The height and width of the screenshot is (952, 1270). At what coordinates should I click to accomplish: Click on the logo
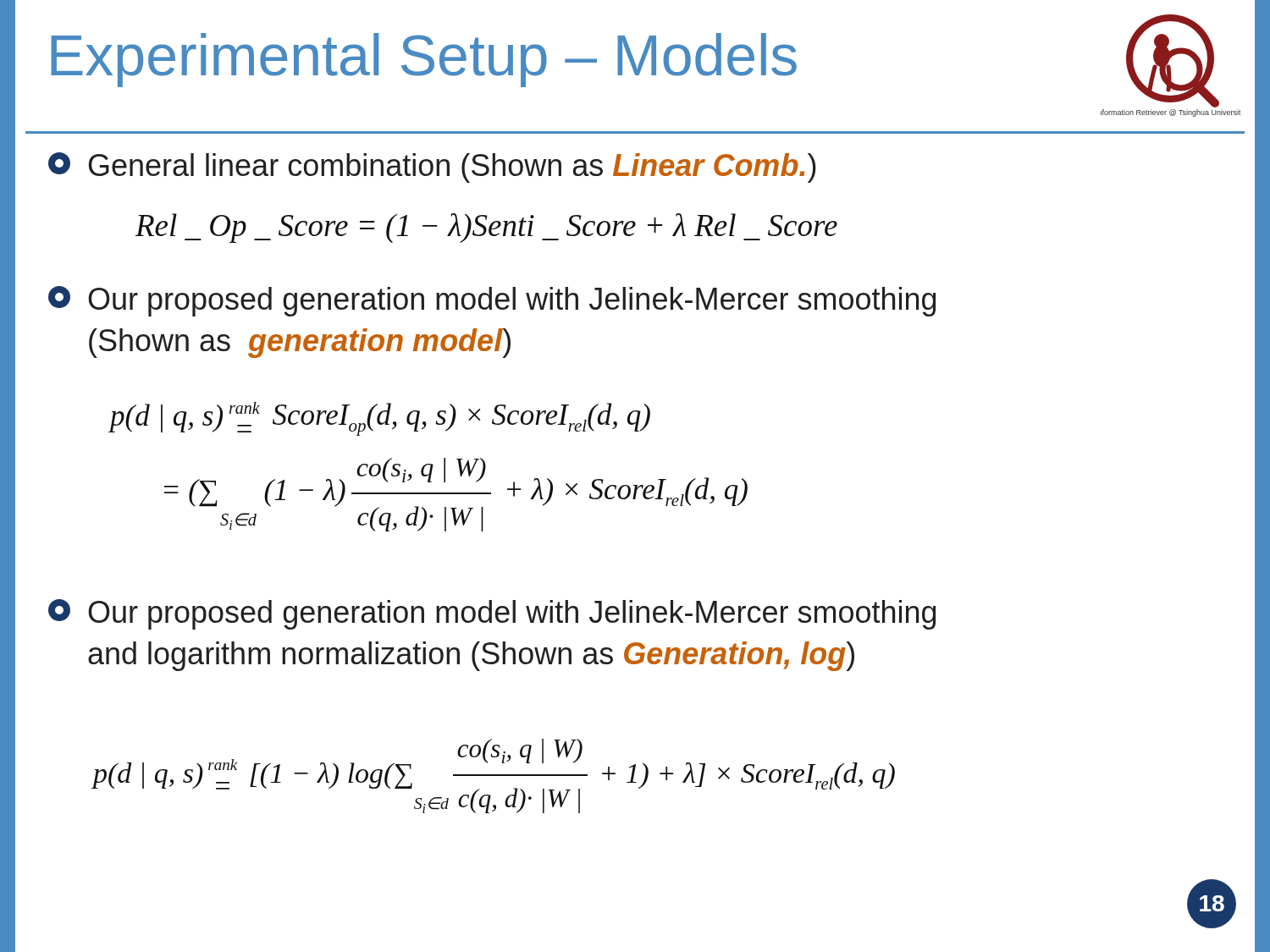tap(1171, 69)
